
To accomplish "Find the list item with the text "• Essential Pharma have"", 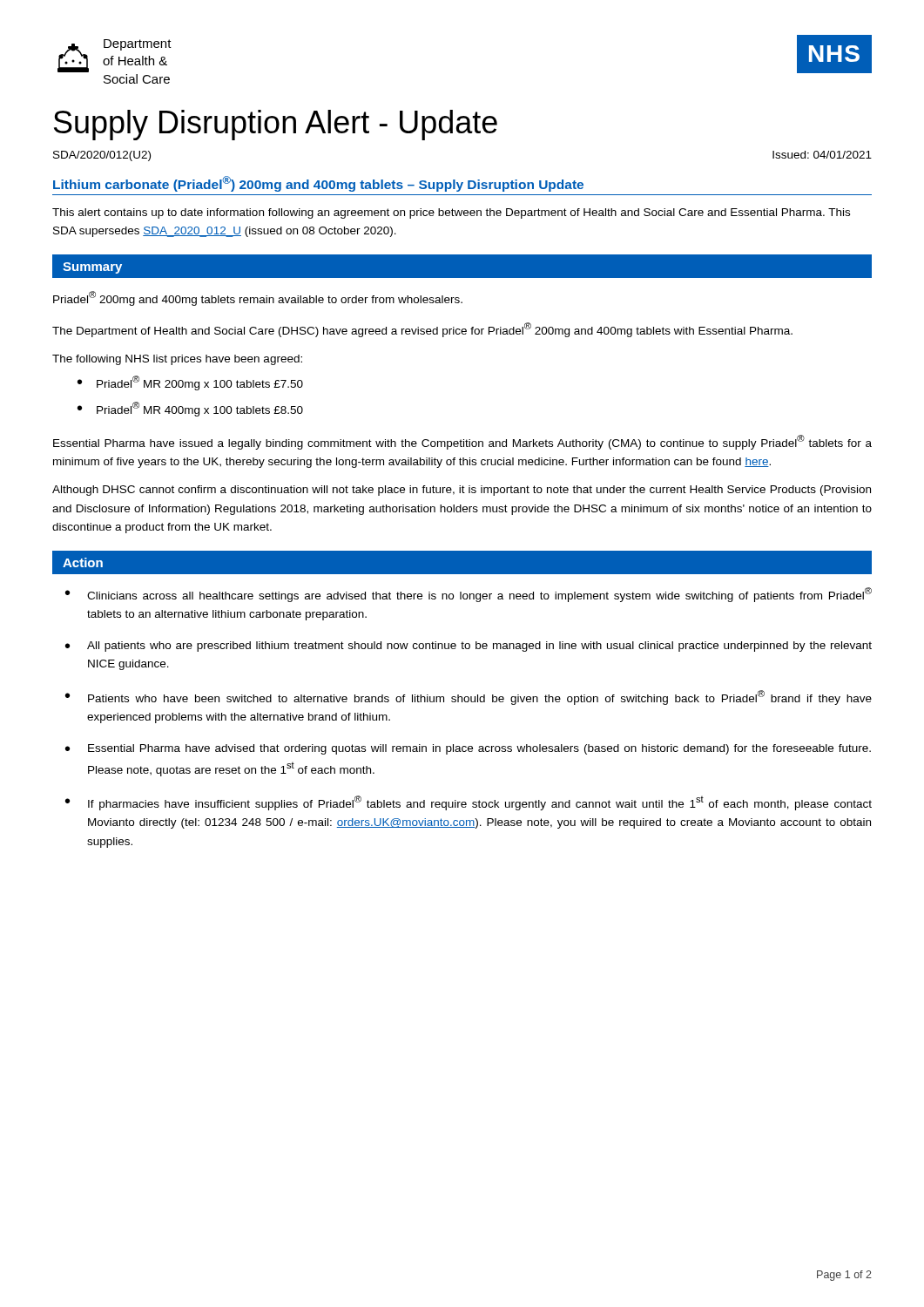I will point(468,759).
